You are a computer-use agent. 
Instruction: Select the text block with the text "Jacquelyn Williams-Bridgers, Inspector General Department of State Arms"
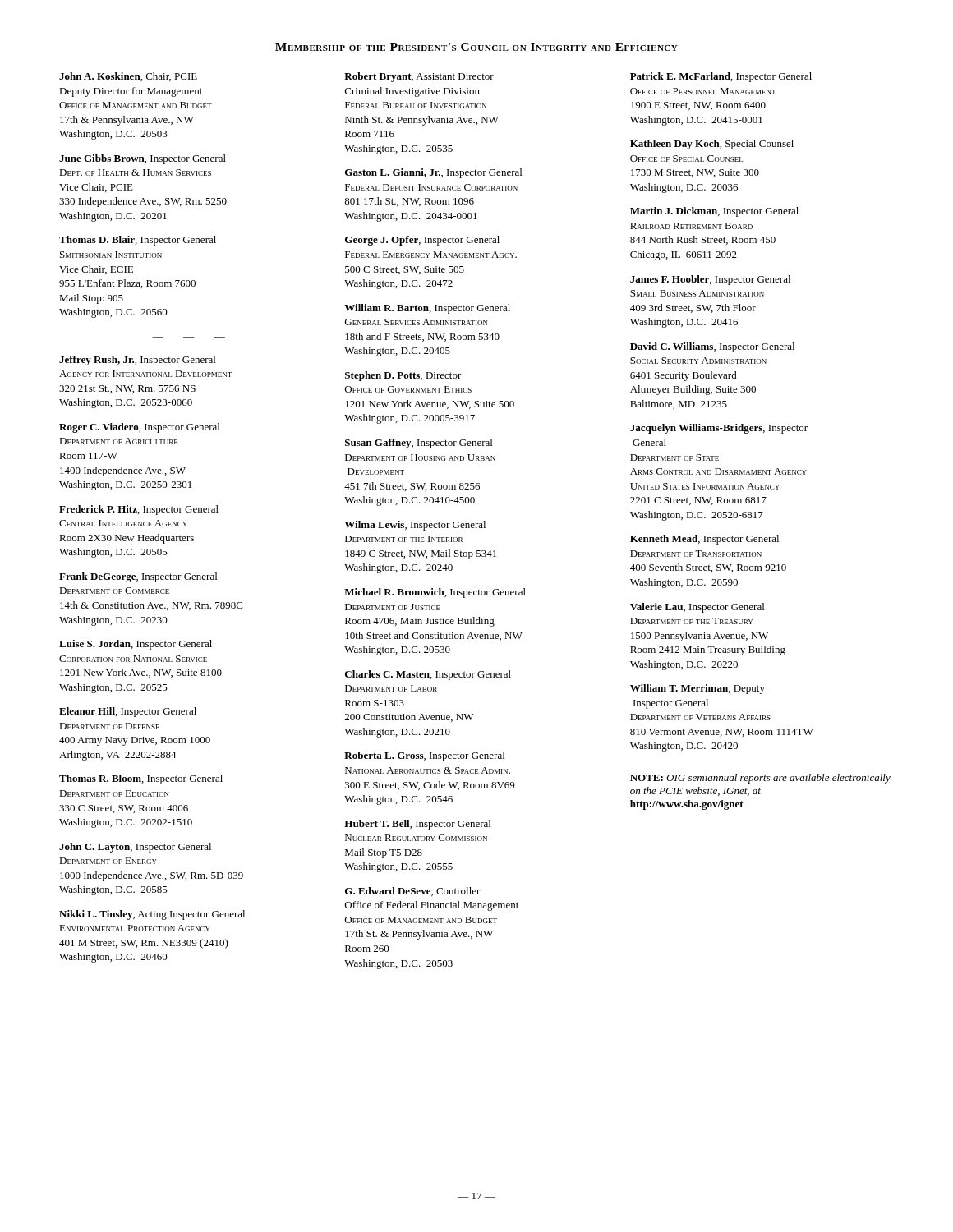click(x=719, y=471)
